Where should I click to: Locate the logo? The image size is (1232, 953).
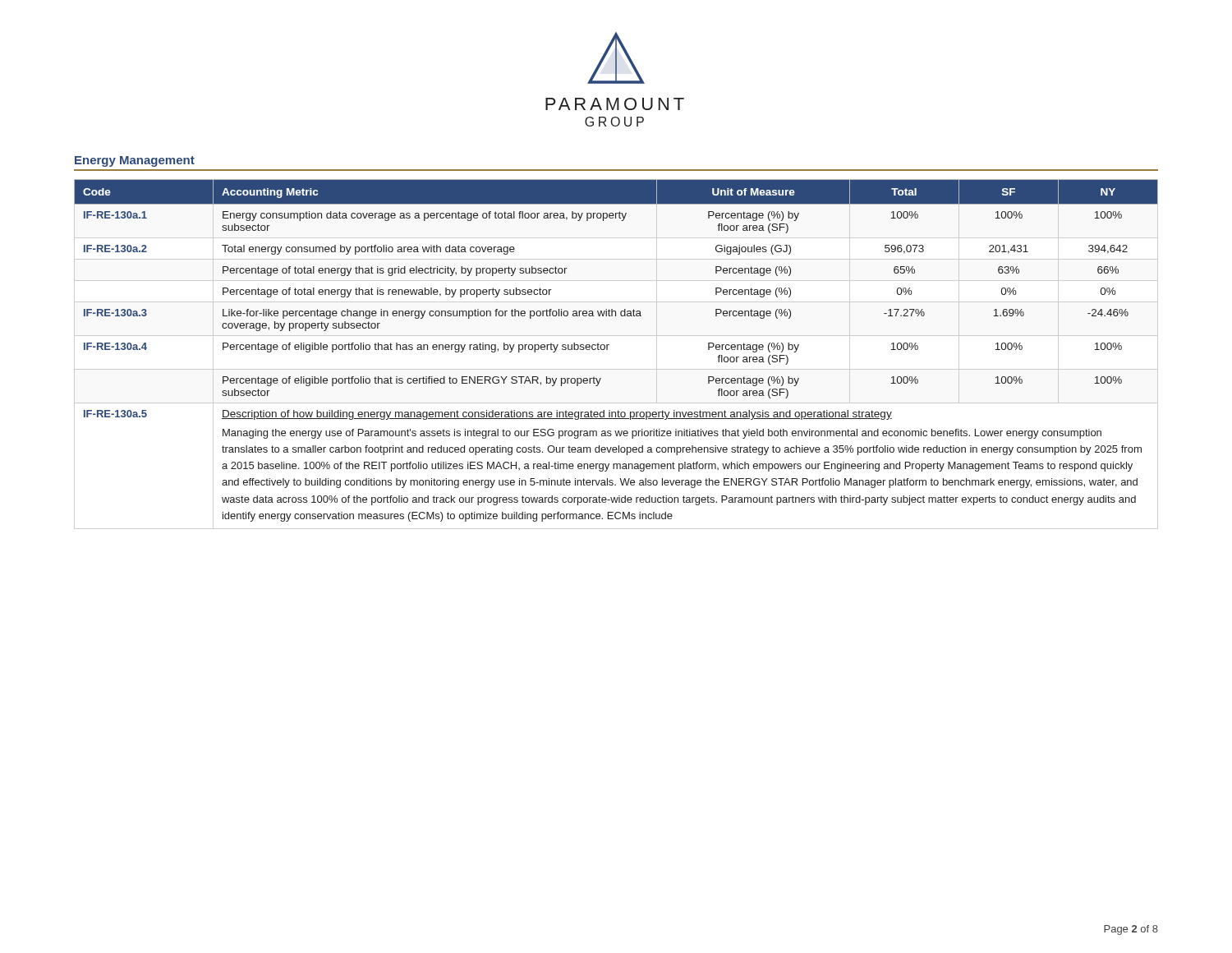tap(616, 69)
